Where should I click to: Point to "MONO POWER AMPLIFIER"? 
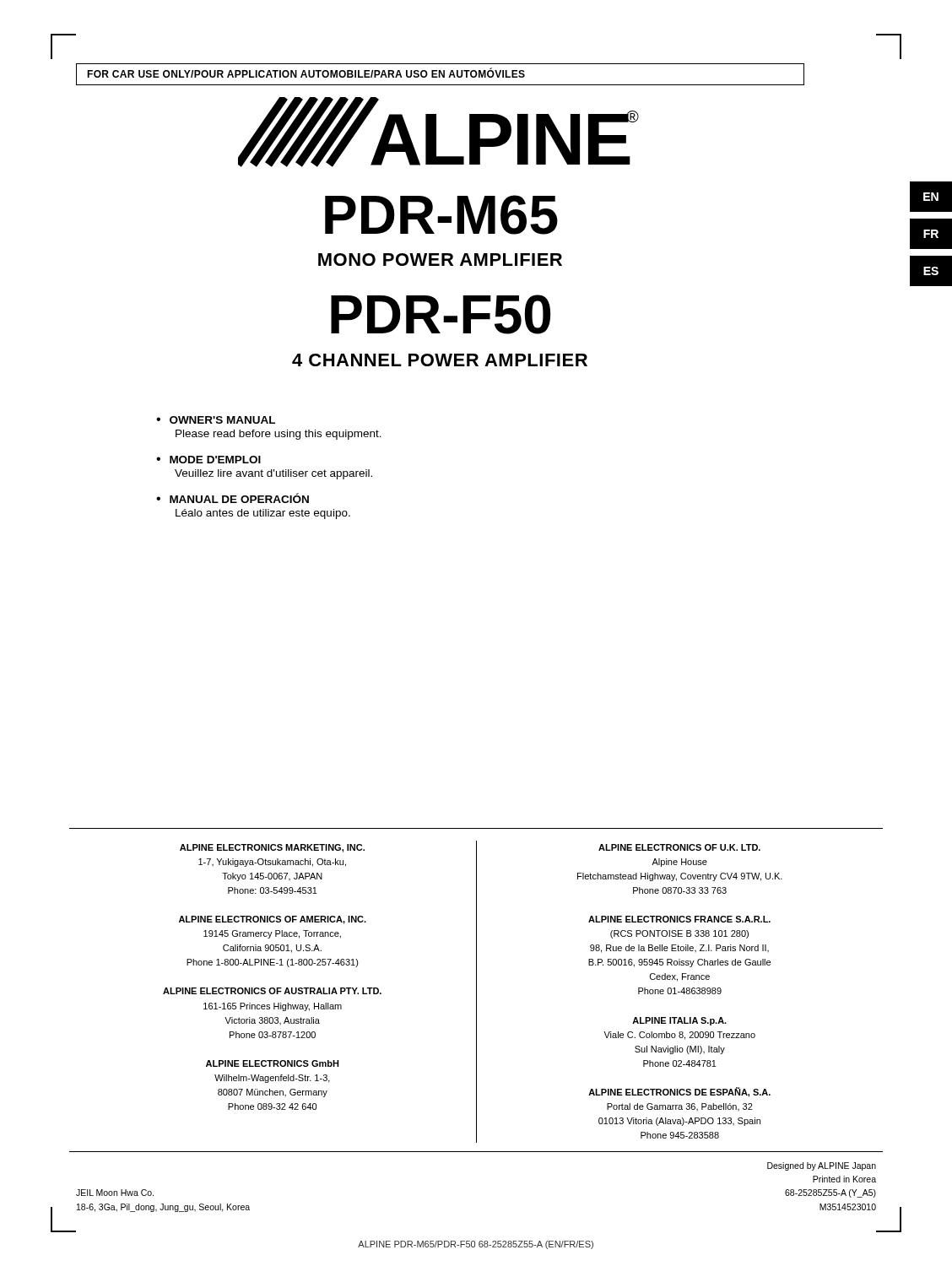click(440, 260)
